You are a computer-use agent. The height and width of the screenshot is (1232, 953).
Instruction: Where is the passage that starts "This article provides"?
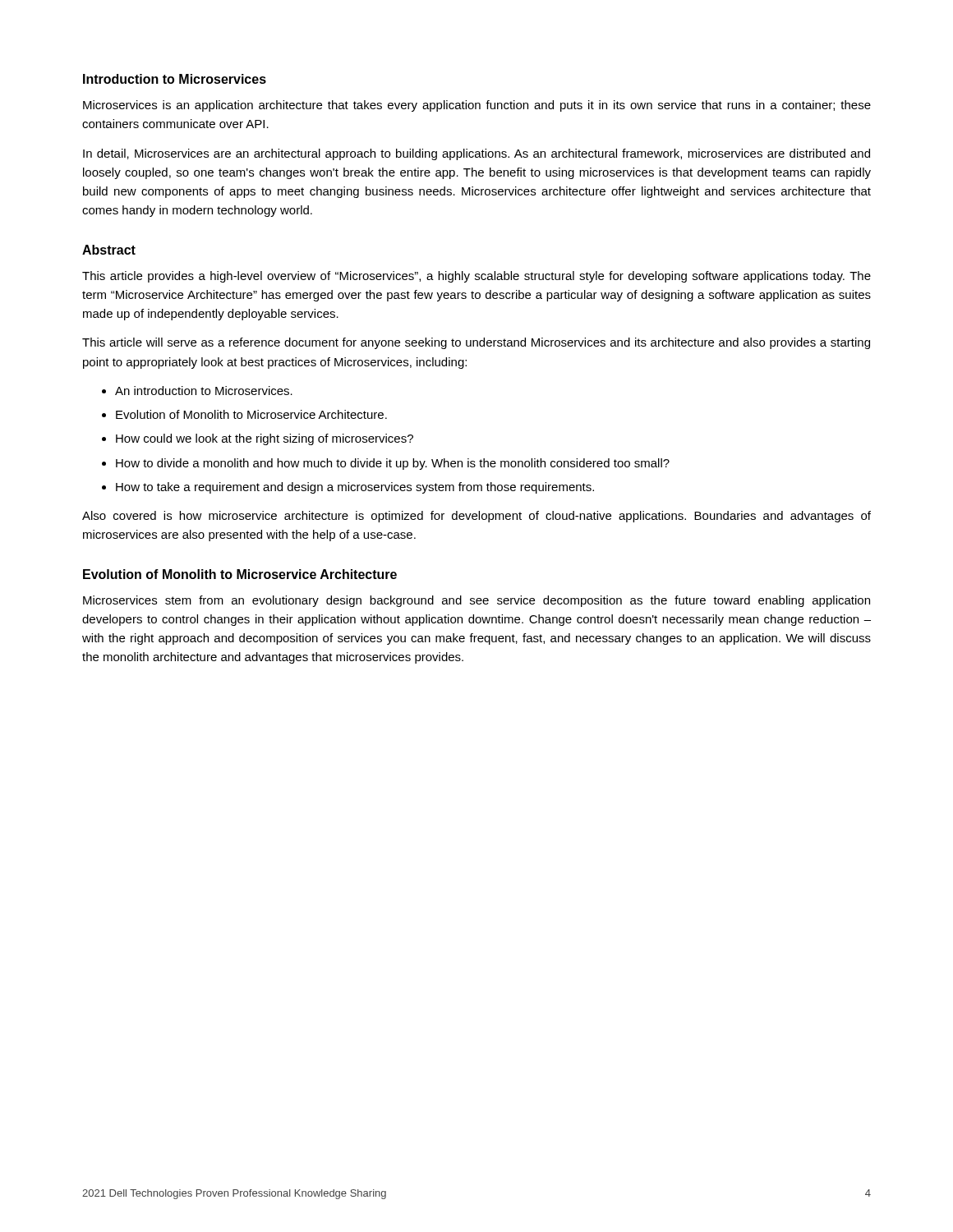pyautogui.click(x=476, y=294)
